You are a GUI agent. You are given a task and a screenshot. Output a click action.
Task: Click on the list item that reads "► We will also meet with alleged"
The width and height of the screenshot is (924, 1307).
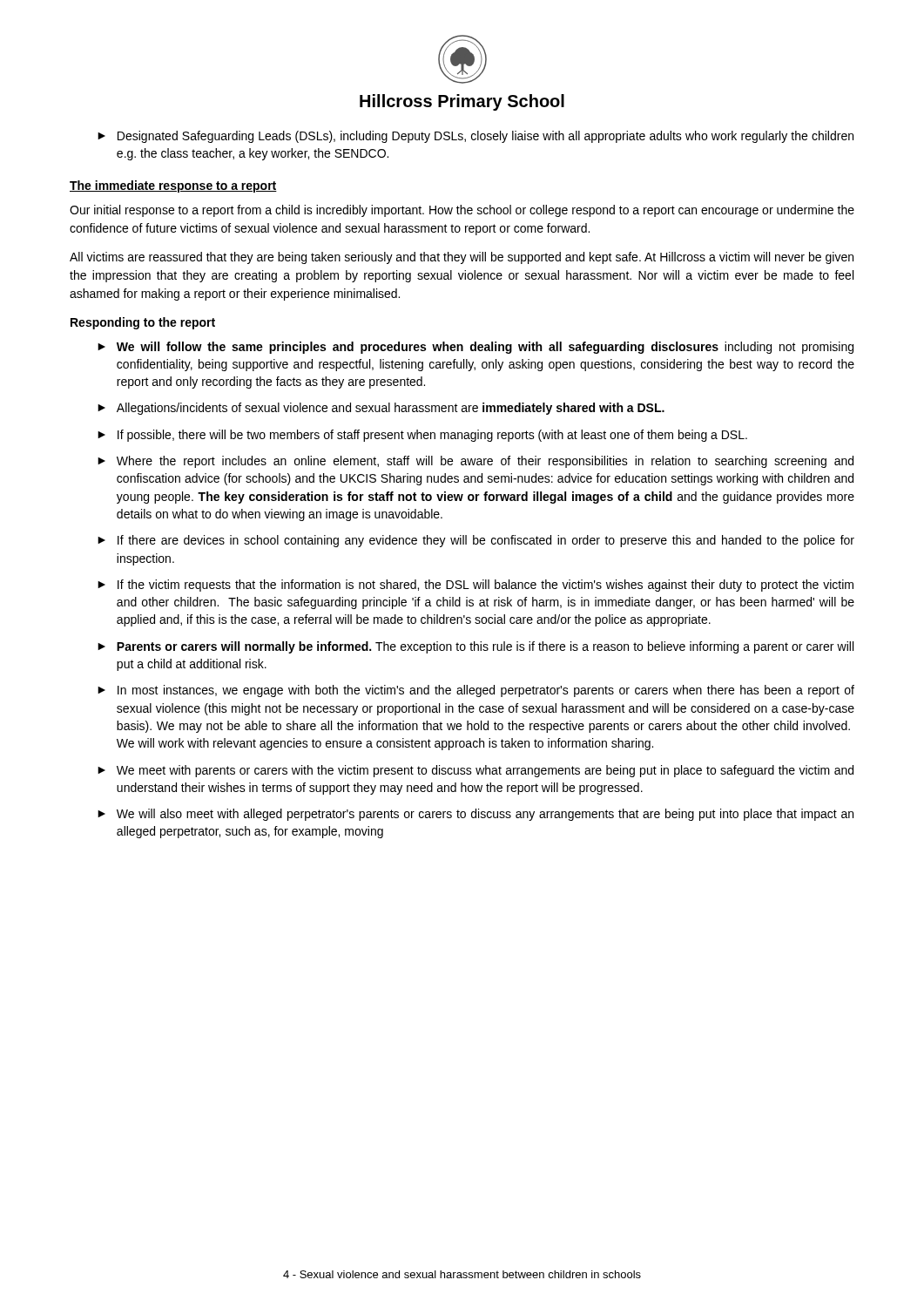[475, 823]
